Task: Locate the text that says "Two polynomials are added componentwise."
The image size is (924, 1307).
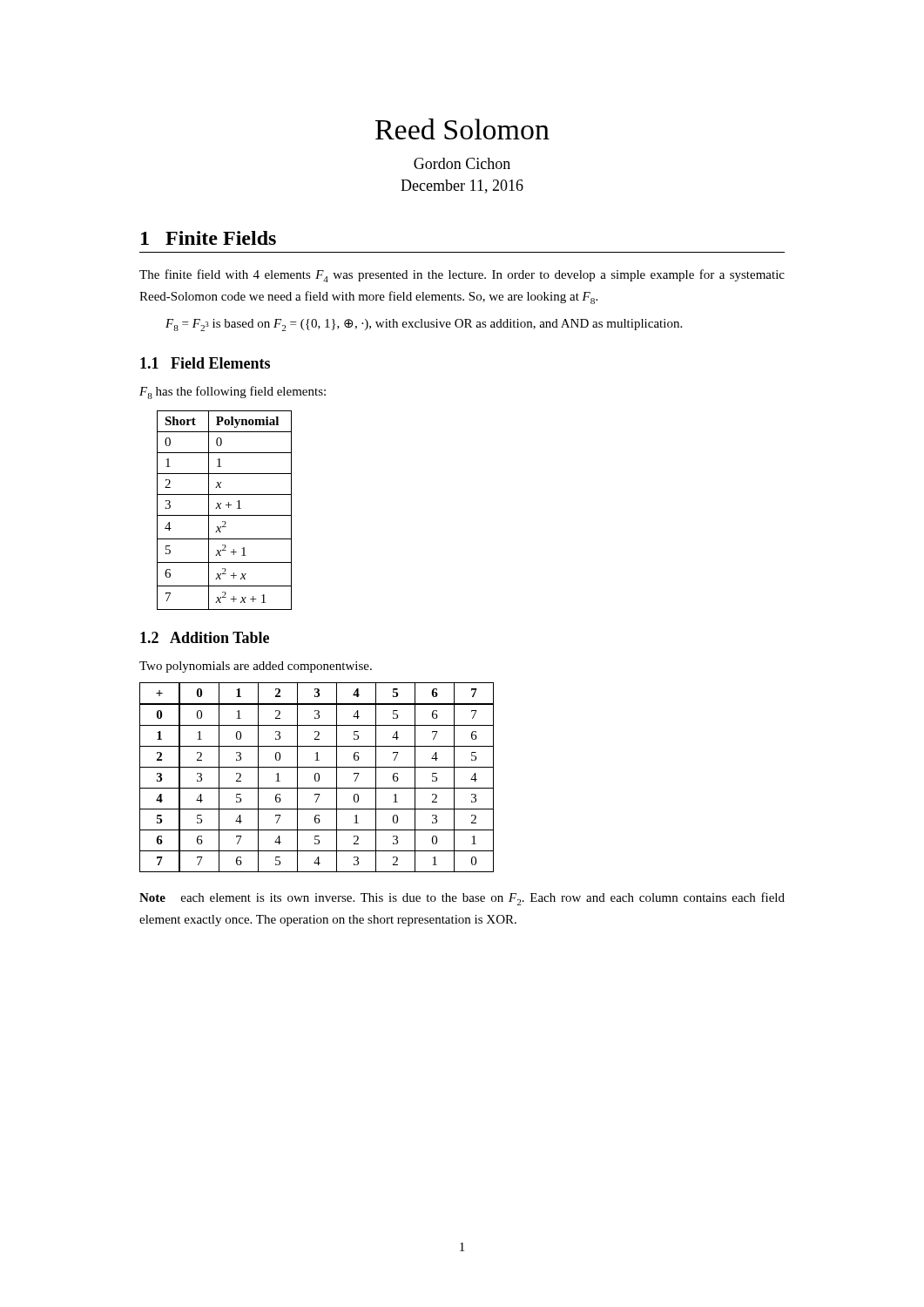Action: pos(256,667)
